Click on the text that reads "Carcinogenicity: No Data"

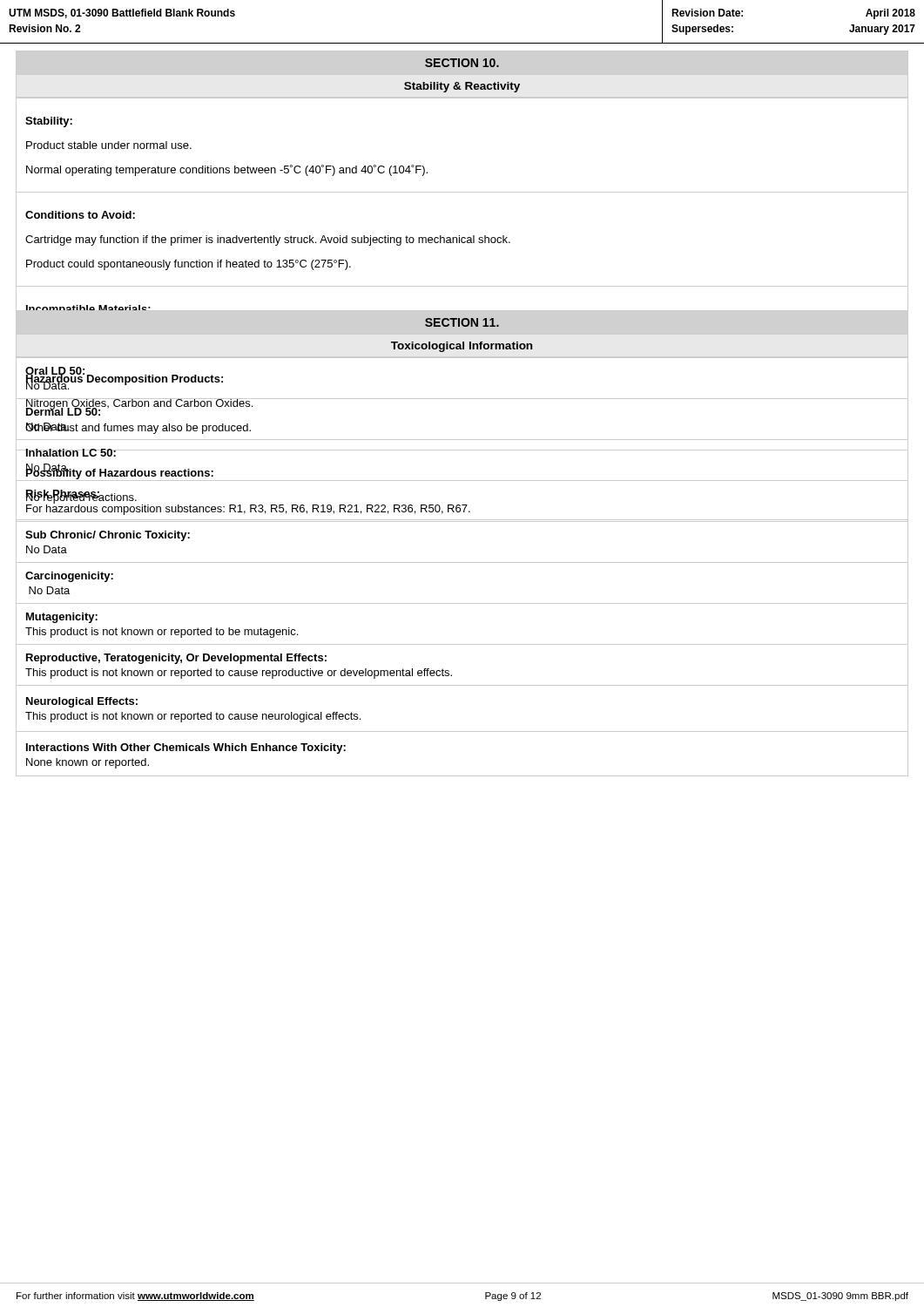[x=69, y=577]
